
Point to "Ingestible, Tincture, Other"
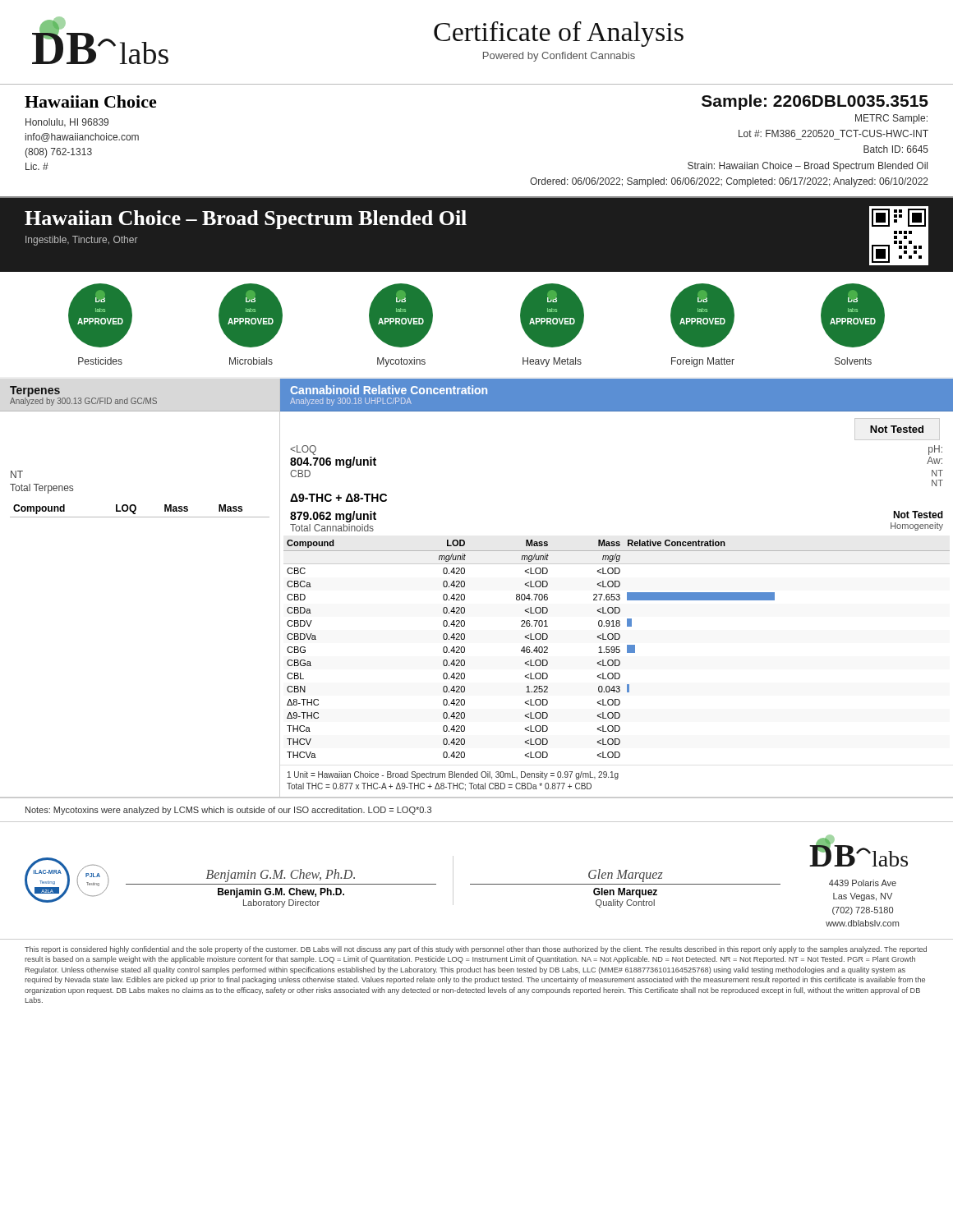click(81, 240)
